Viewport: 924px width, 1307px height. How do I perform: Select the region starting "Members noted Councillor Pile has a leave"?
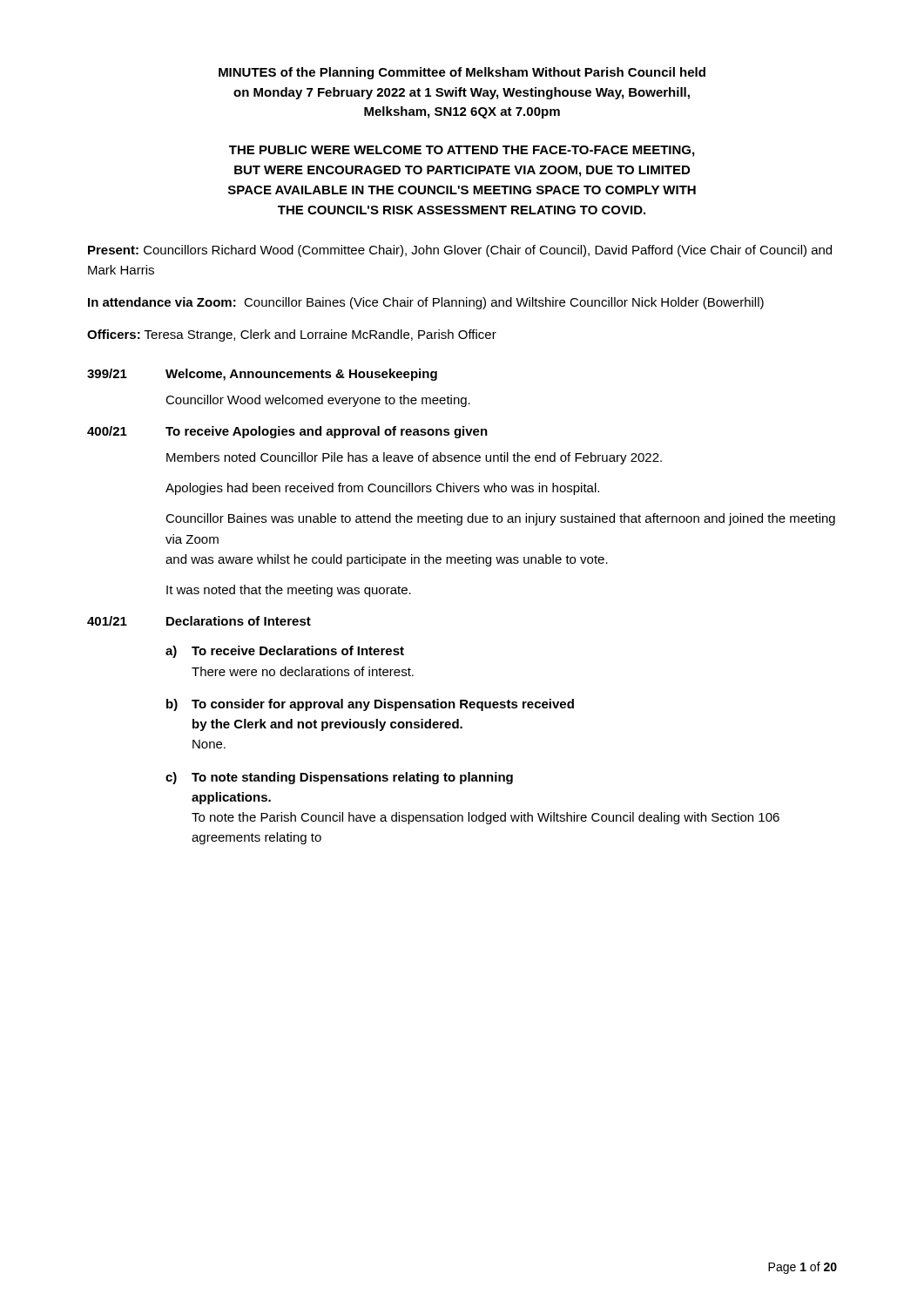click(414, 457)
